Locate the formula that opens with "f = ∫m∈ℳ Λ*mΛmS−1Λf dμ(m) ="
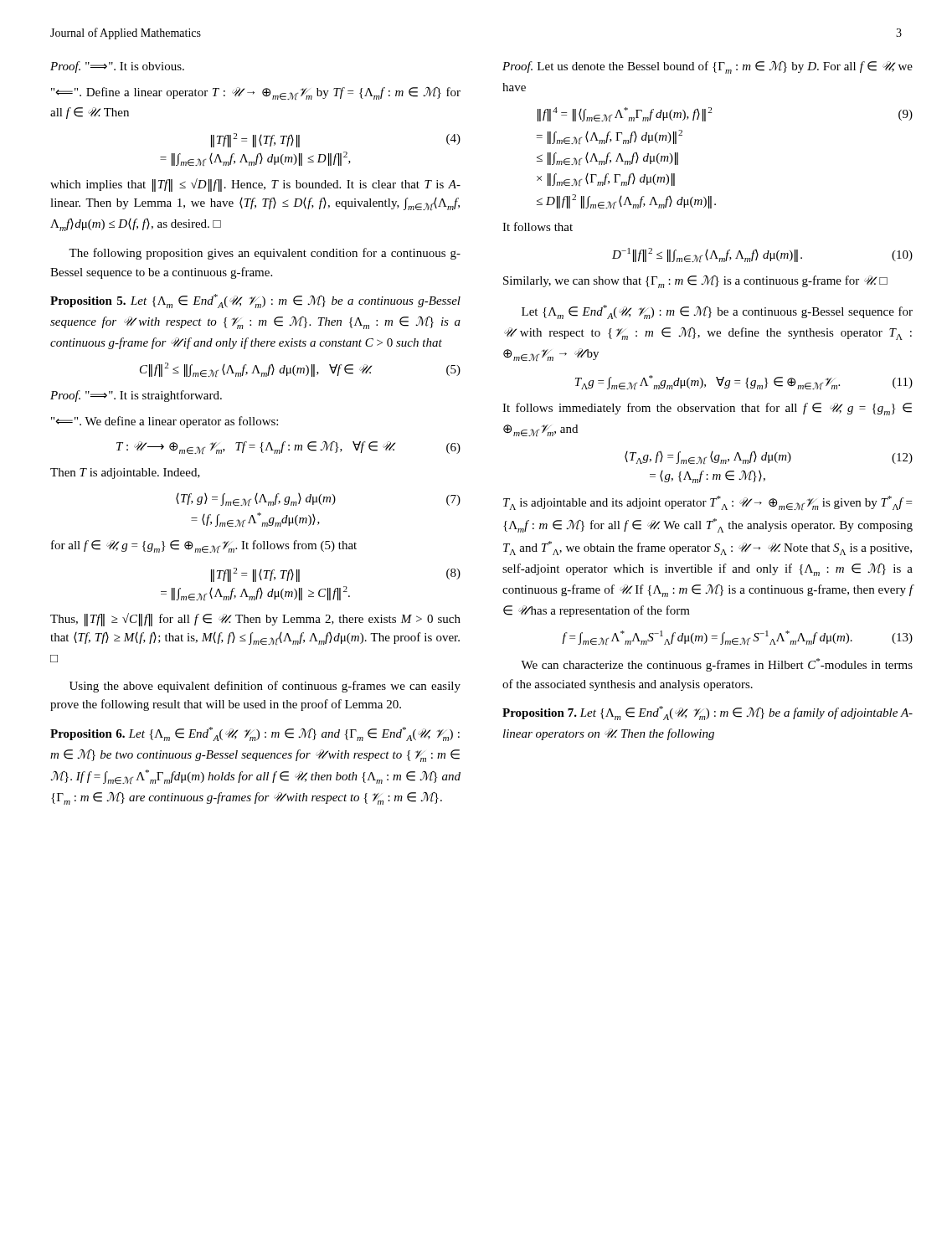952x1256 pixels. coord(708,638)
